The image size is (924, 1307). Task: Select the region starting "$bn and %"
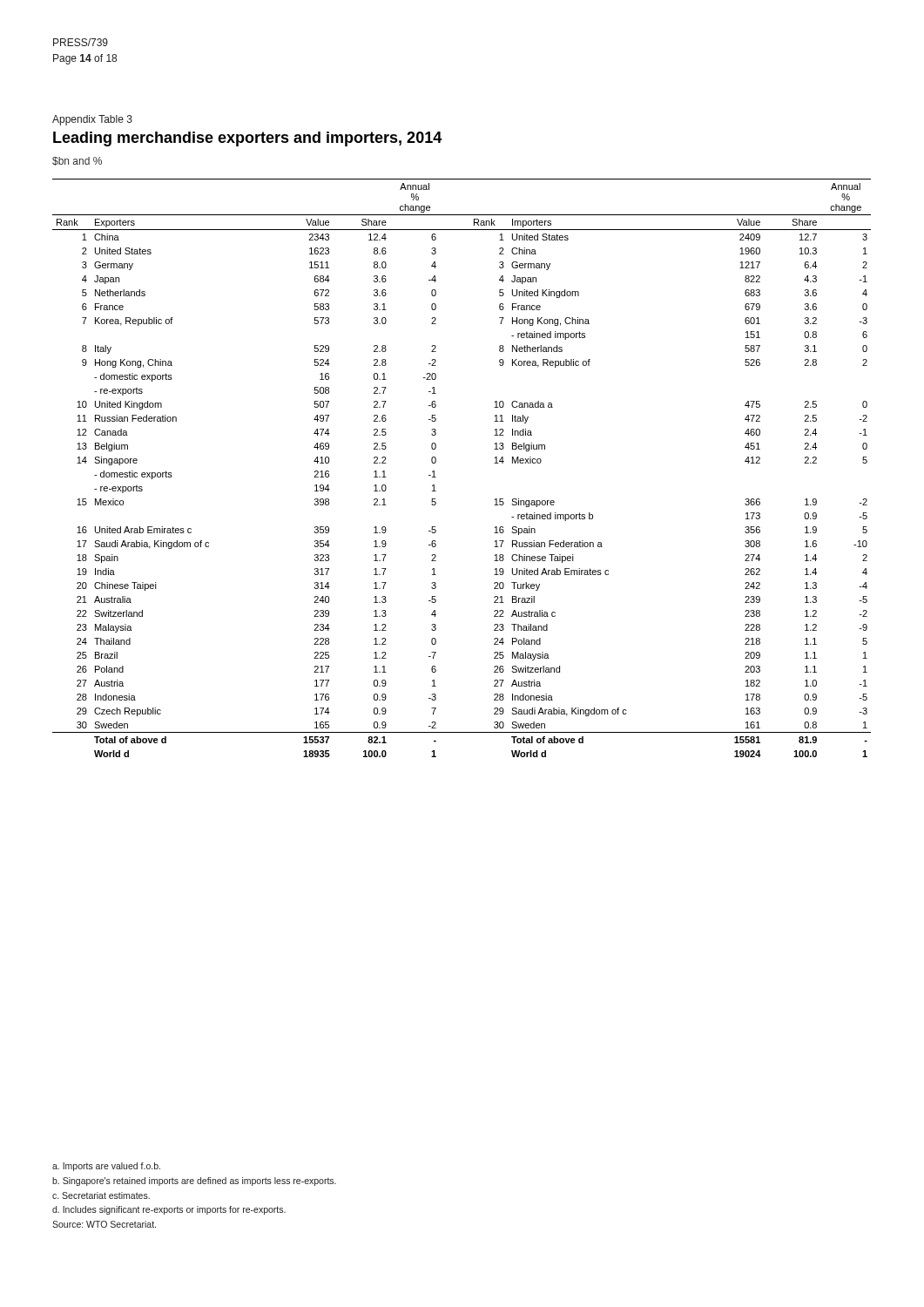pos(77,161)
